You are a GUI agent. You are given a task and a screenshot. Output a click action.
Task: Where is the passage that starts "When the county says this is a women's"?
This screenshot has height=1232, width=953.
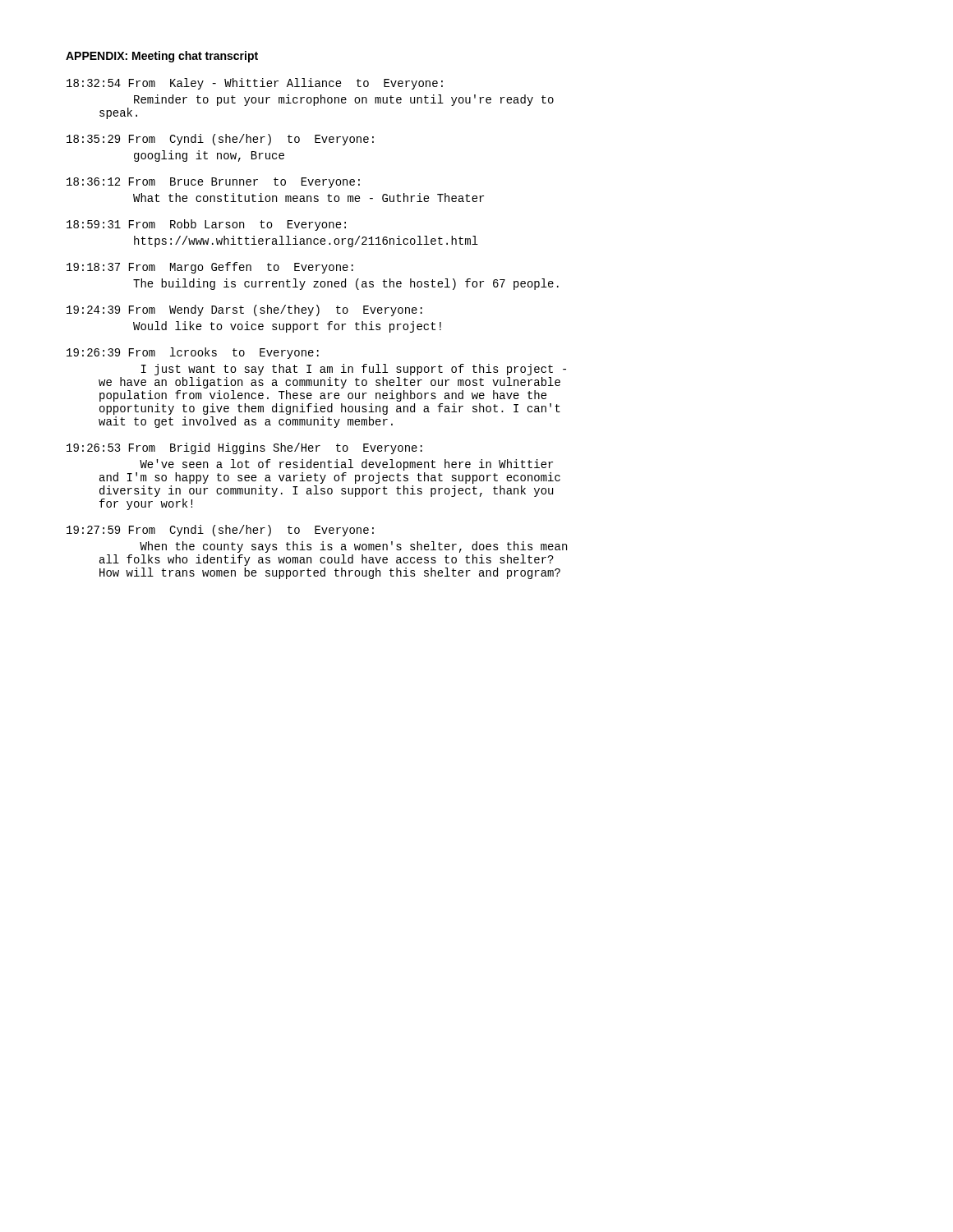click(x=333, y=560)
